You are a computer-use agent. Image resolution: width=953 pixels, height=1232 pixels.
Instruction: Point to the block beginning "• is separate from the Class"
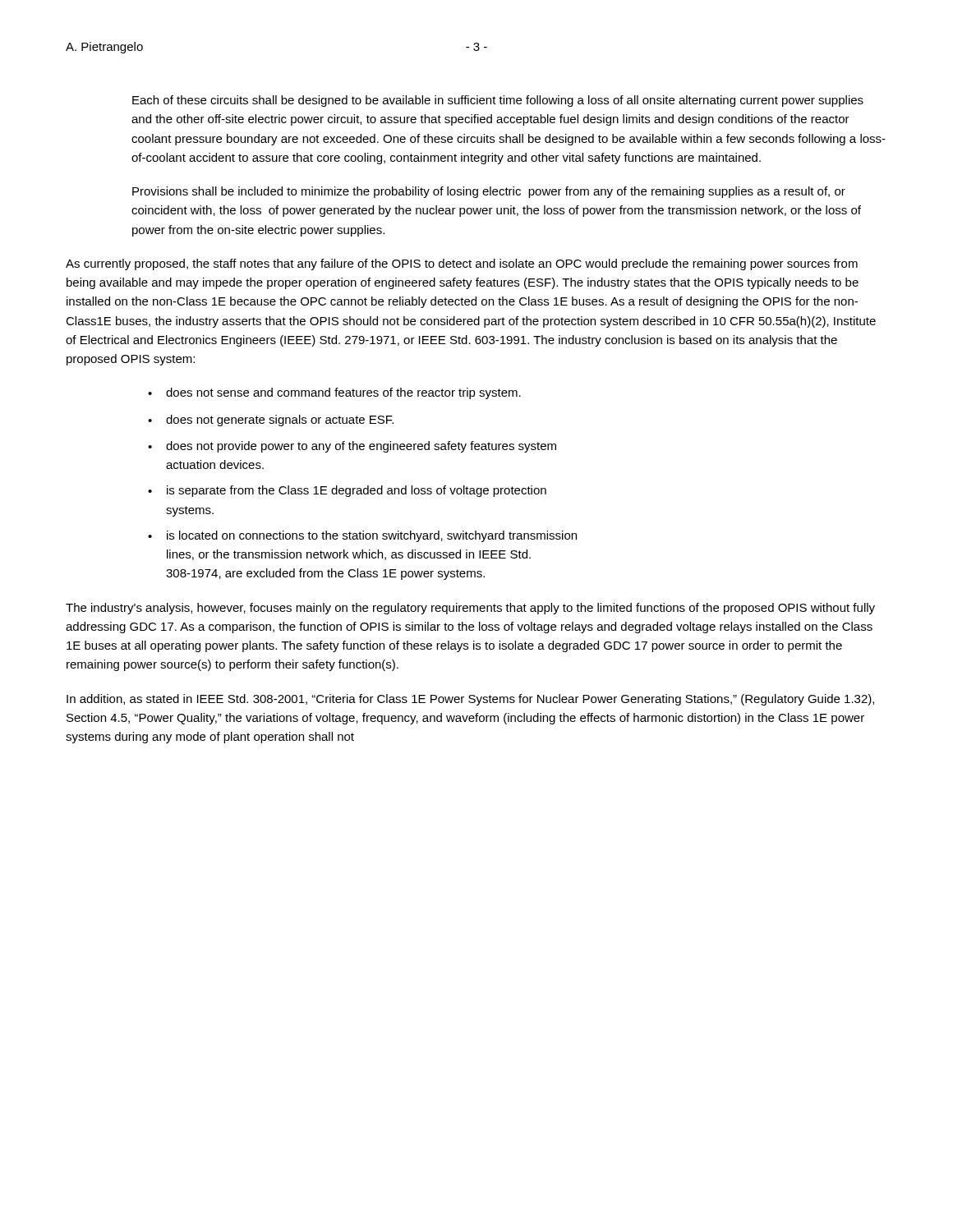point(518,500)
